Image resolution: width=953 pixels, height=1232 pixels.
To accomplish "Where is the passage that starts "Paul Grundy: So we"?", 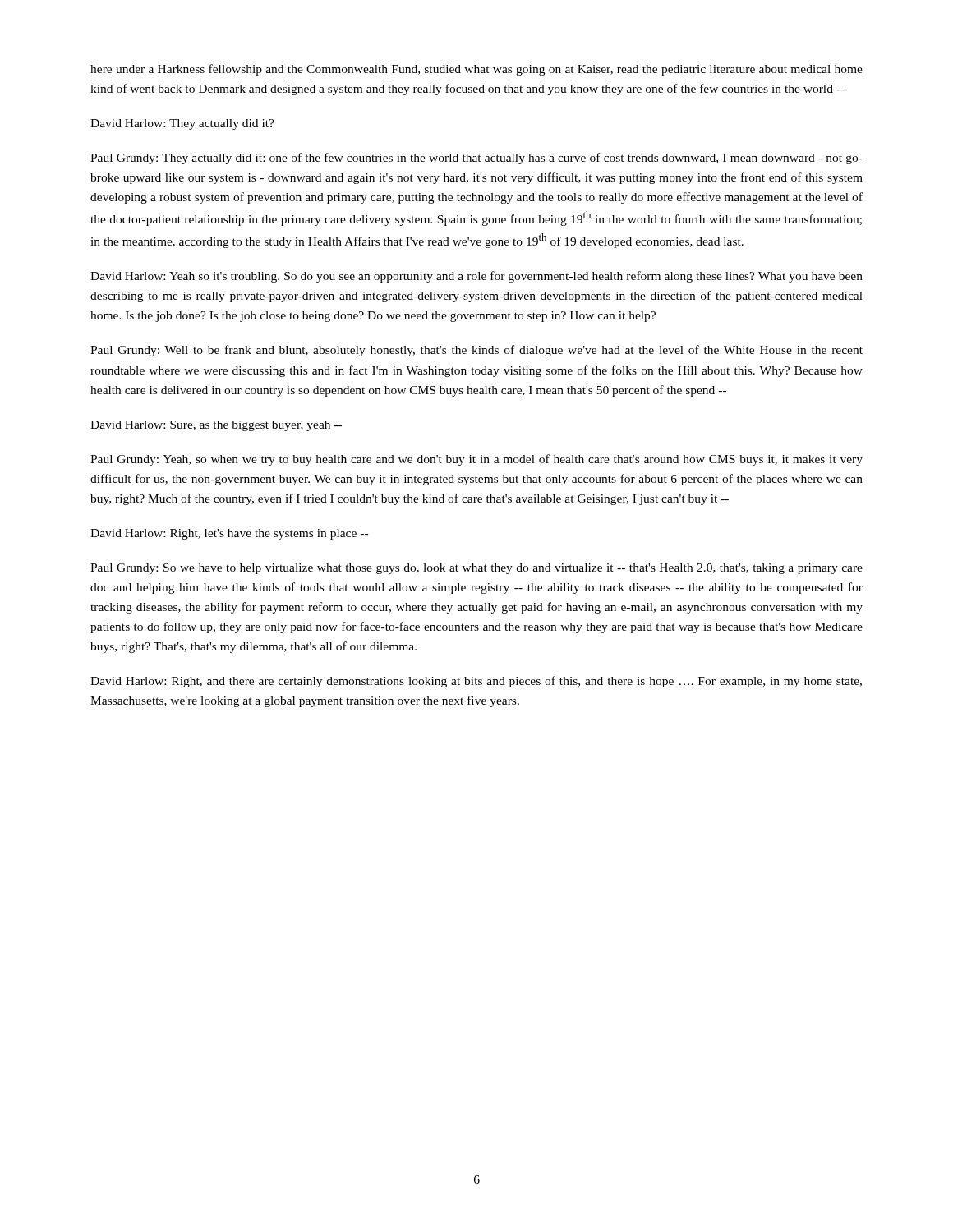I will pyautogui.click(x=476, y=606).
